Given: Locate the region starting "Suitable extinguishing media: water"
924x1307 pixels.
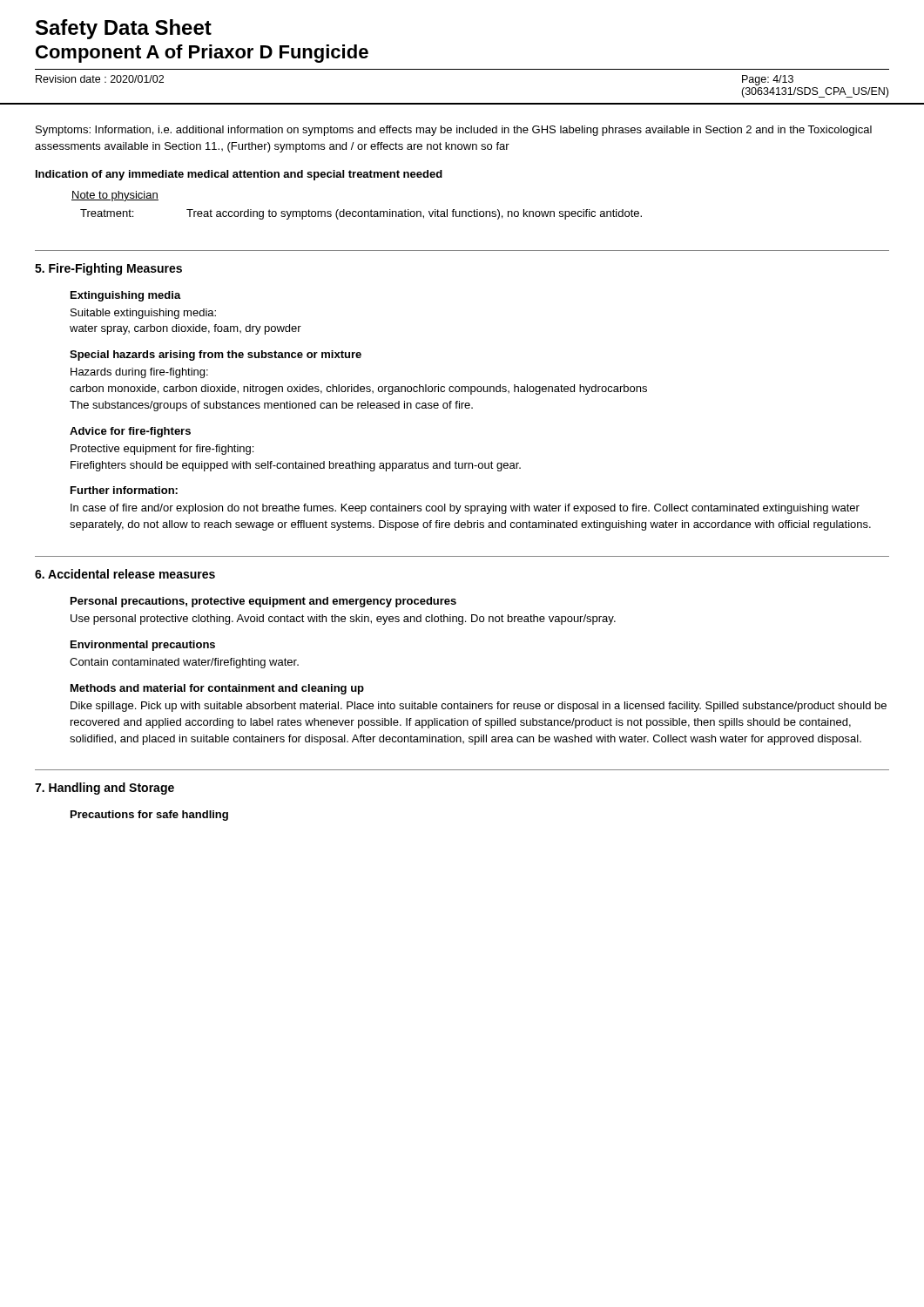Looking at the screenshot, I should click(185, 320).
